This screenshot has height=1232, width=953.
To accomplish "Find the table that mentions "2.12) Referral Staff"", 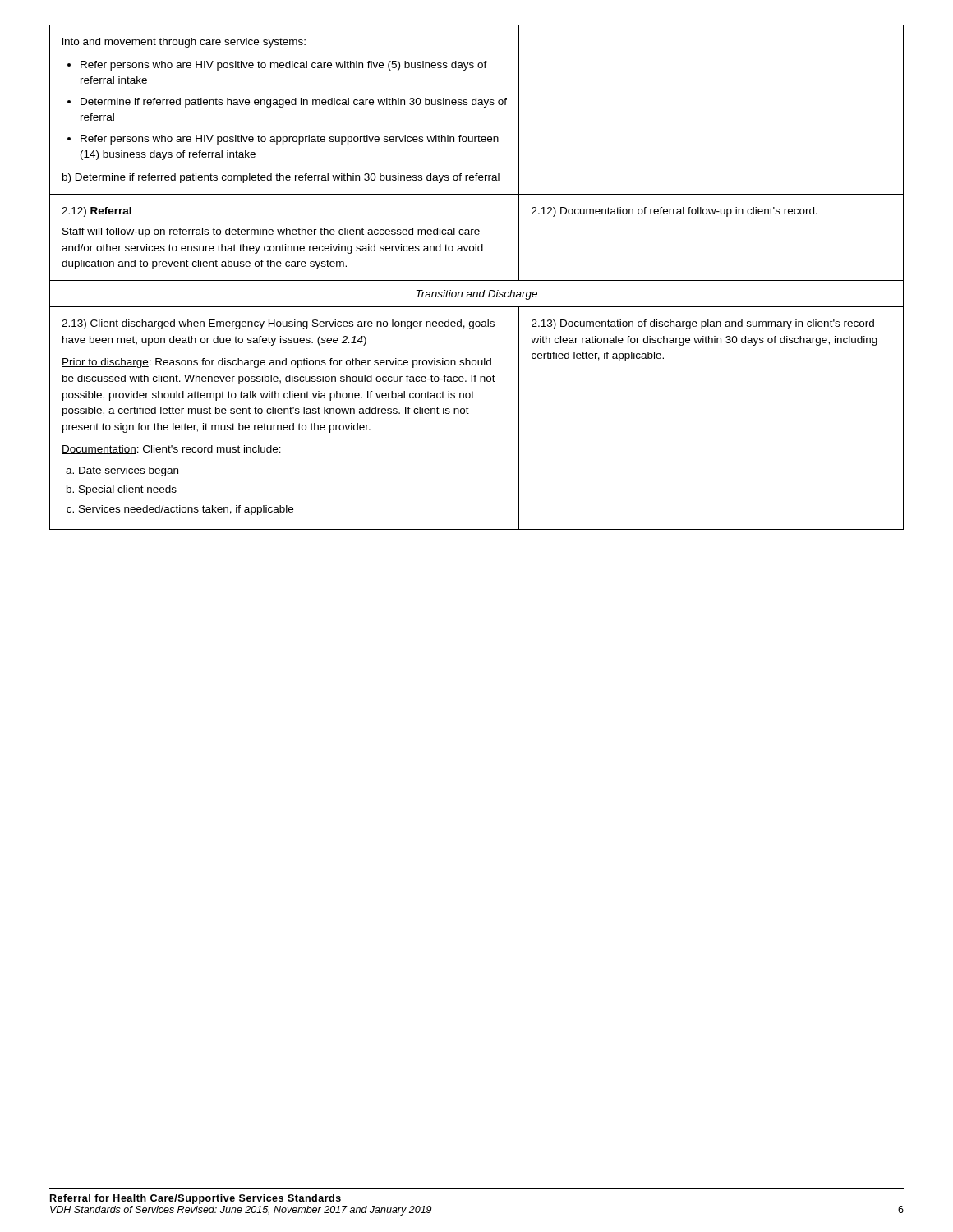I will click(476, 277).
